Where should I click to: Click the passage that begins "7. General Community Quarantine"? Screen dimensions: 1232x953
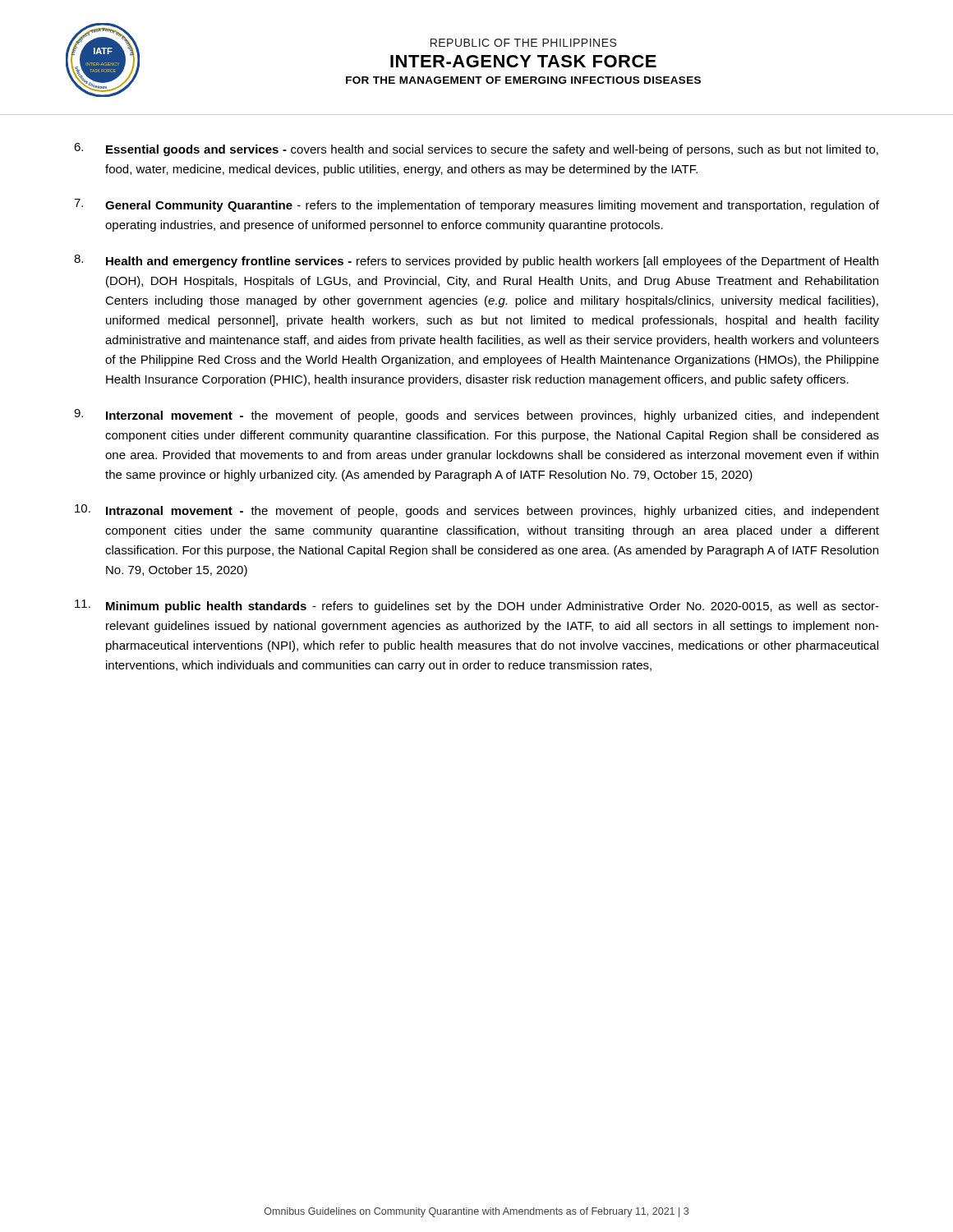tap(476, 215)
